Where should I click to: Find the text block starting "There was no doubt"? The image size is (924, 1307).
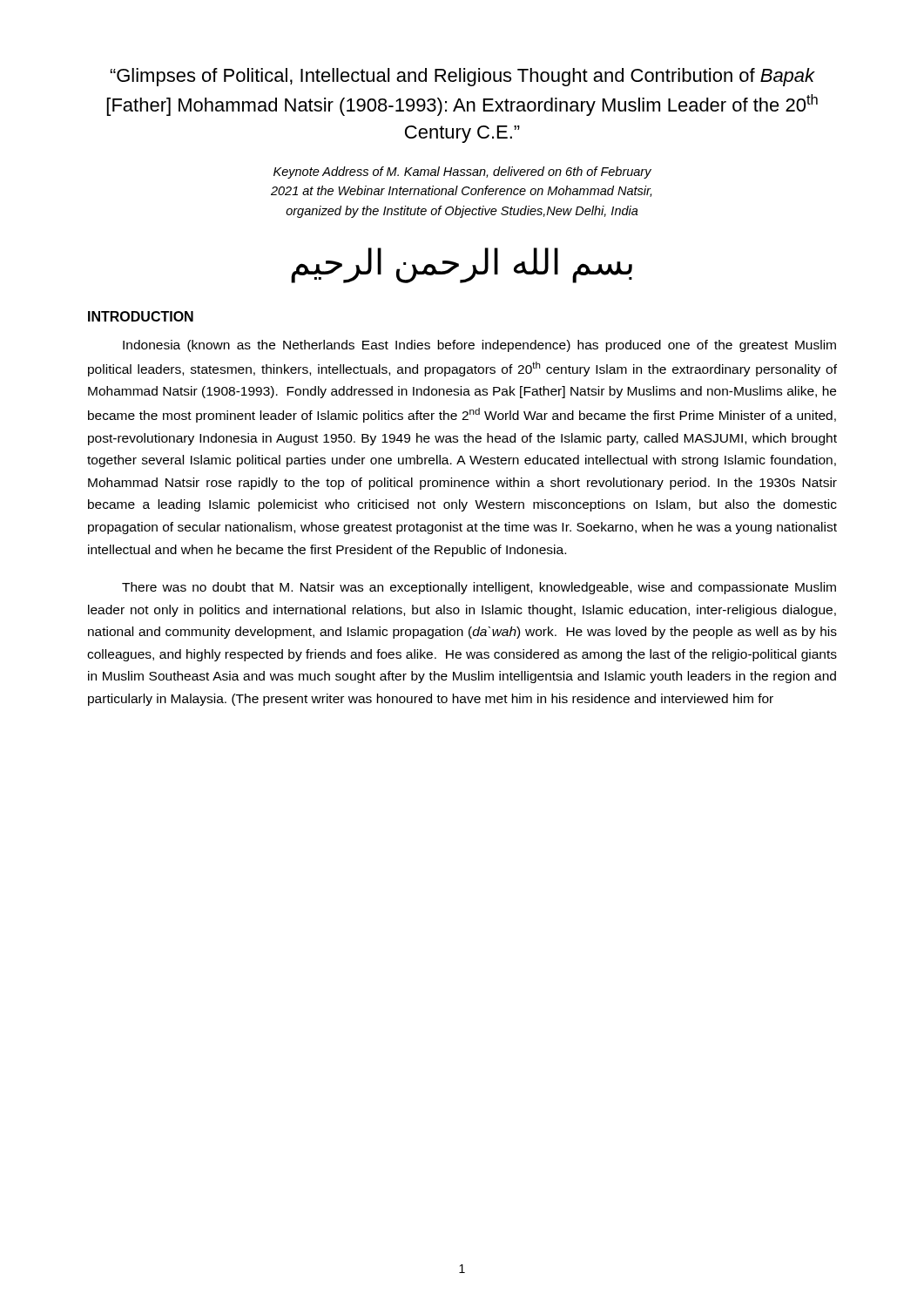[462, 643]
